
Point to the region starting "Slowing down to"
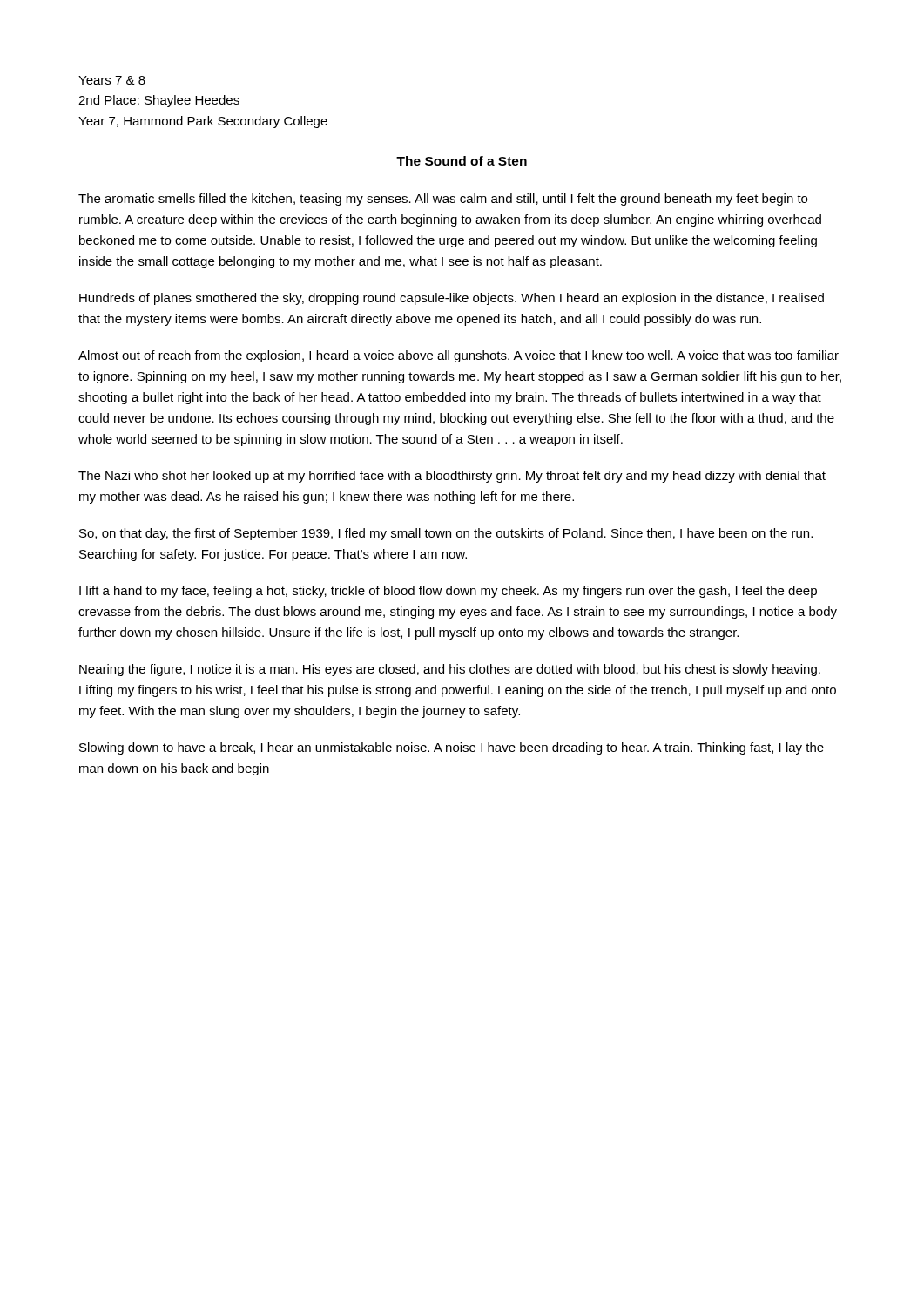(x=451, y=757)
